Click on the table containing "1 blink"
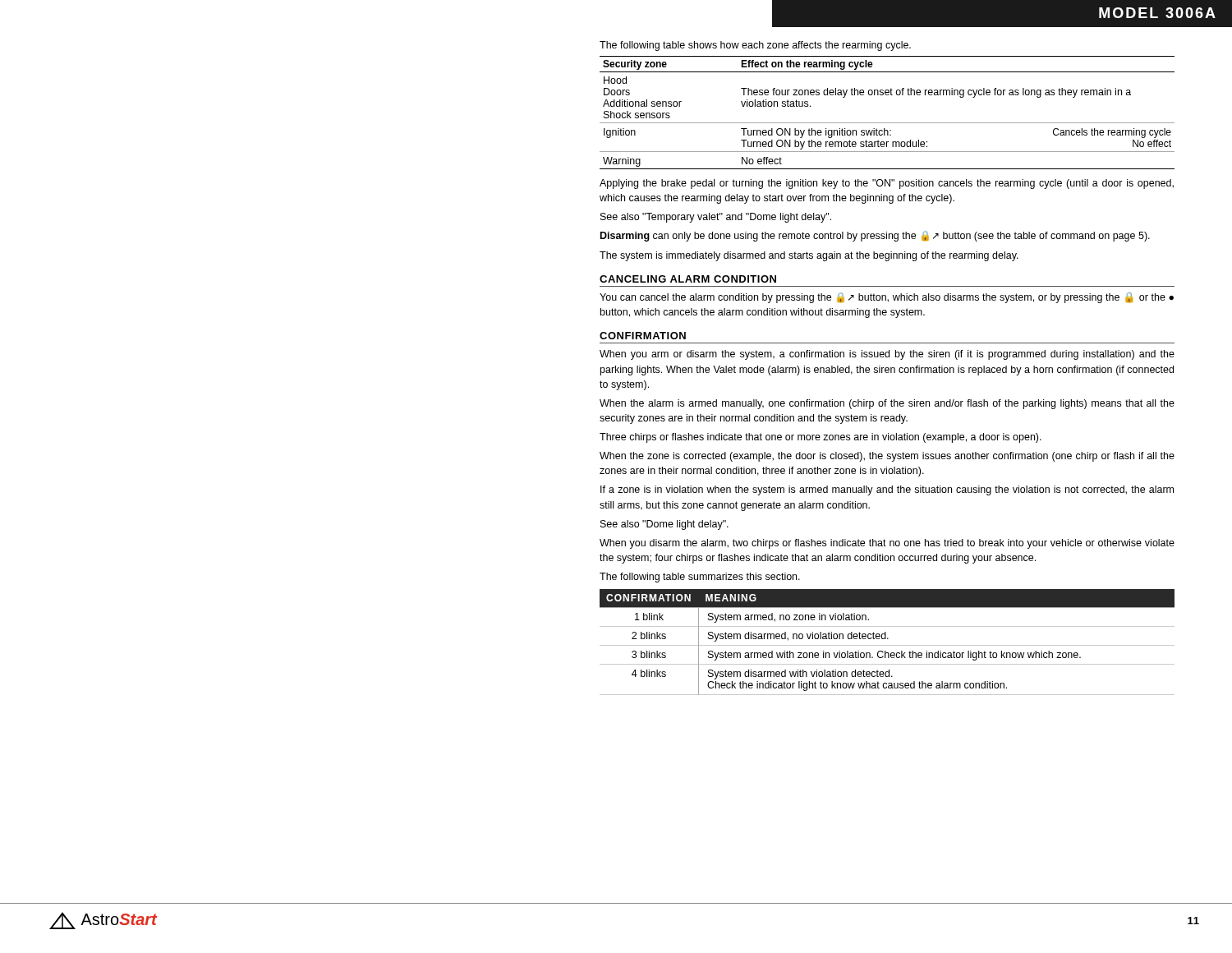Image resolution: width=1232 pixels, height=953 pixels. (887, 642)
